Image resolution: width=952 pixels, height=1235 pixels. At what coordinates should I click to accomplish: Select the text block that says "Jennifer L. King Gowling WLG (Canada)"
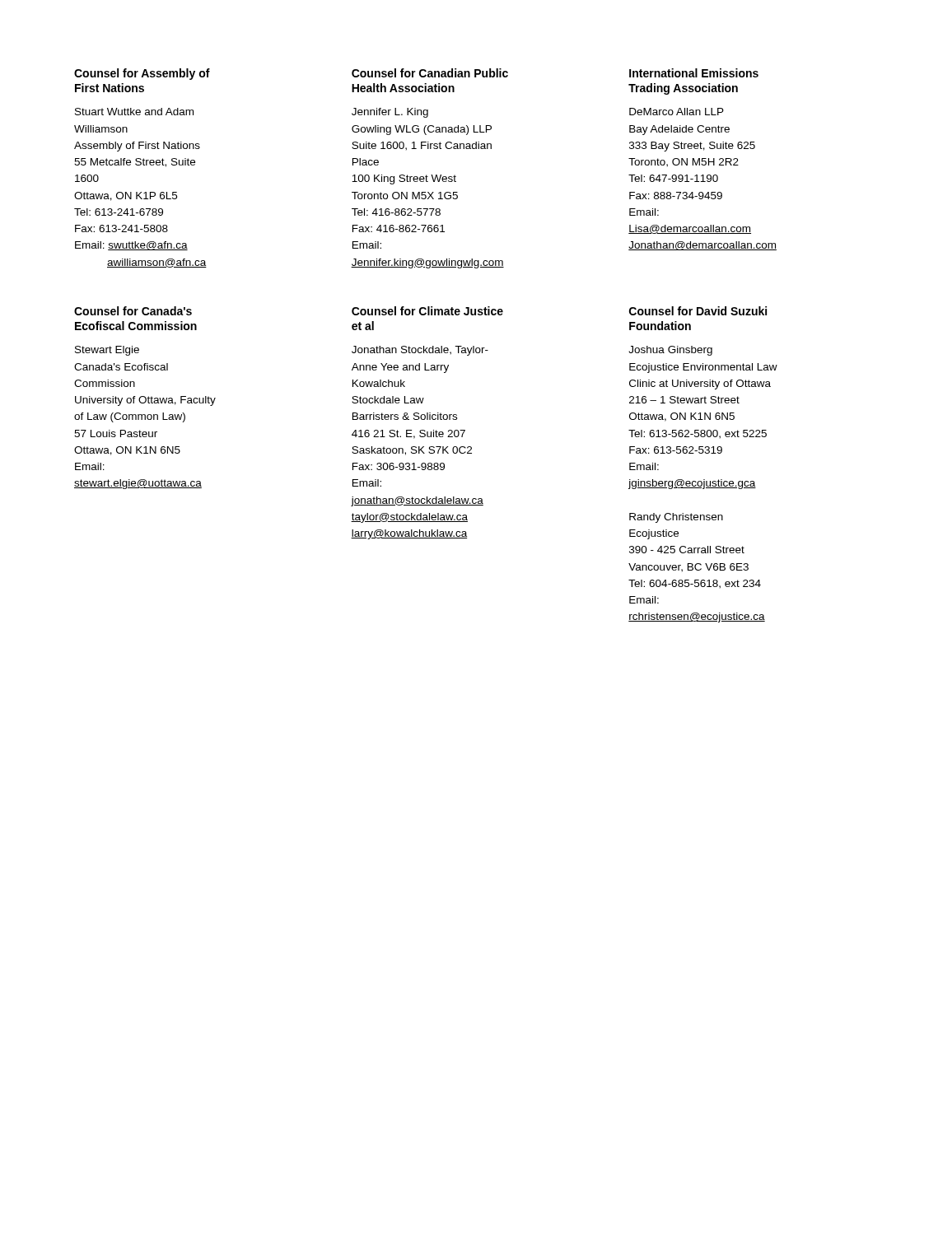[x=427, y=187]
